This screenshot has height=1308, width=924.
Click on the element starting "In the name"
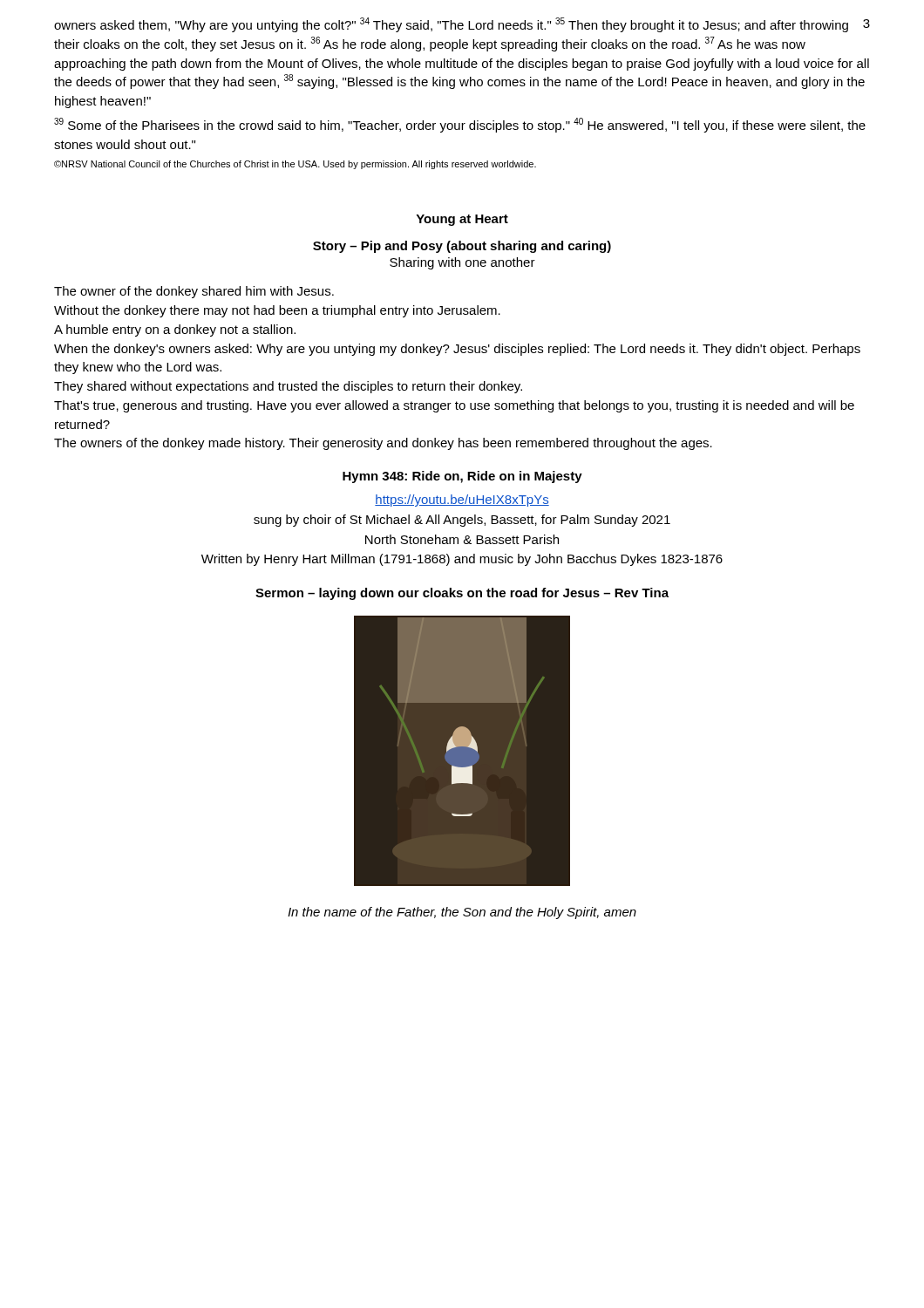pyautogui.click(x=462, y=911)
